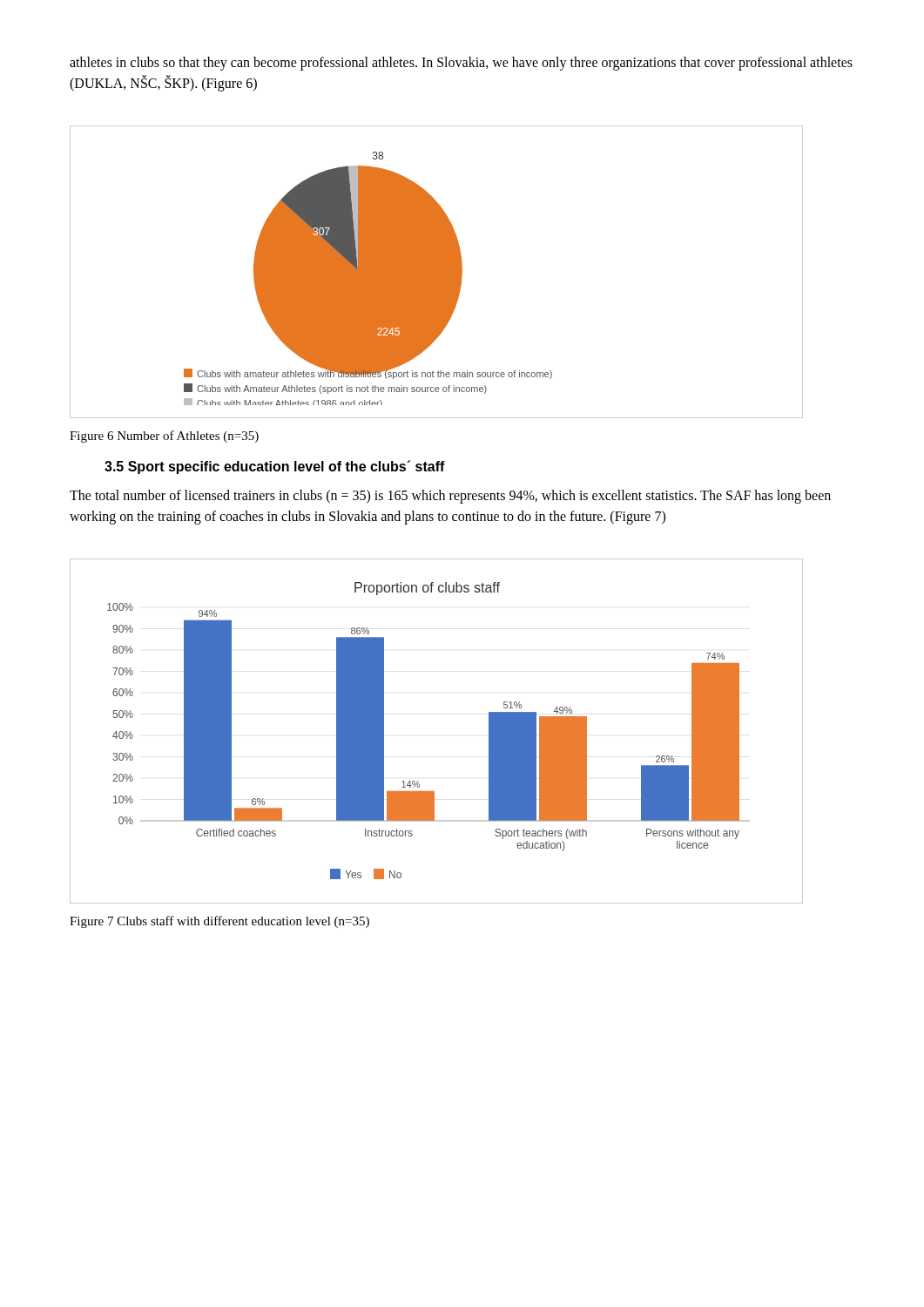Where is the caption that starts "Figure 6 Number of Athletes"?
This screenshot has width=924, height=1307.
(x=164, y=436)
